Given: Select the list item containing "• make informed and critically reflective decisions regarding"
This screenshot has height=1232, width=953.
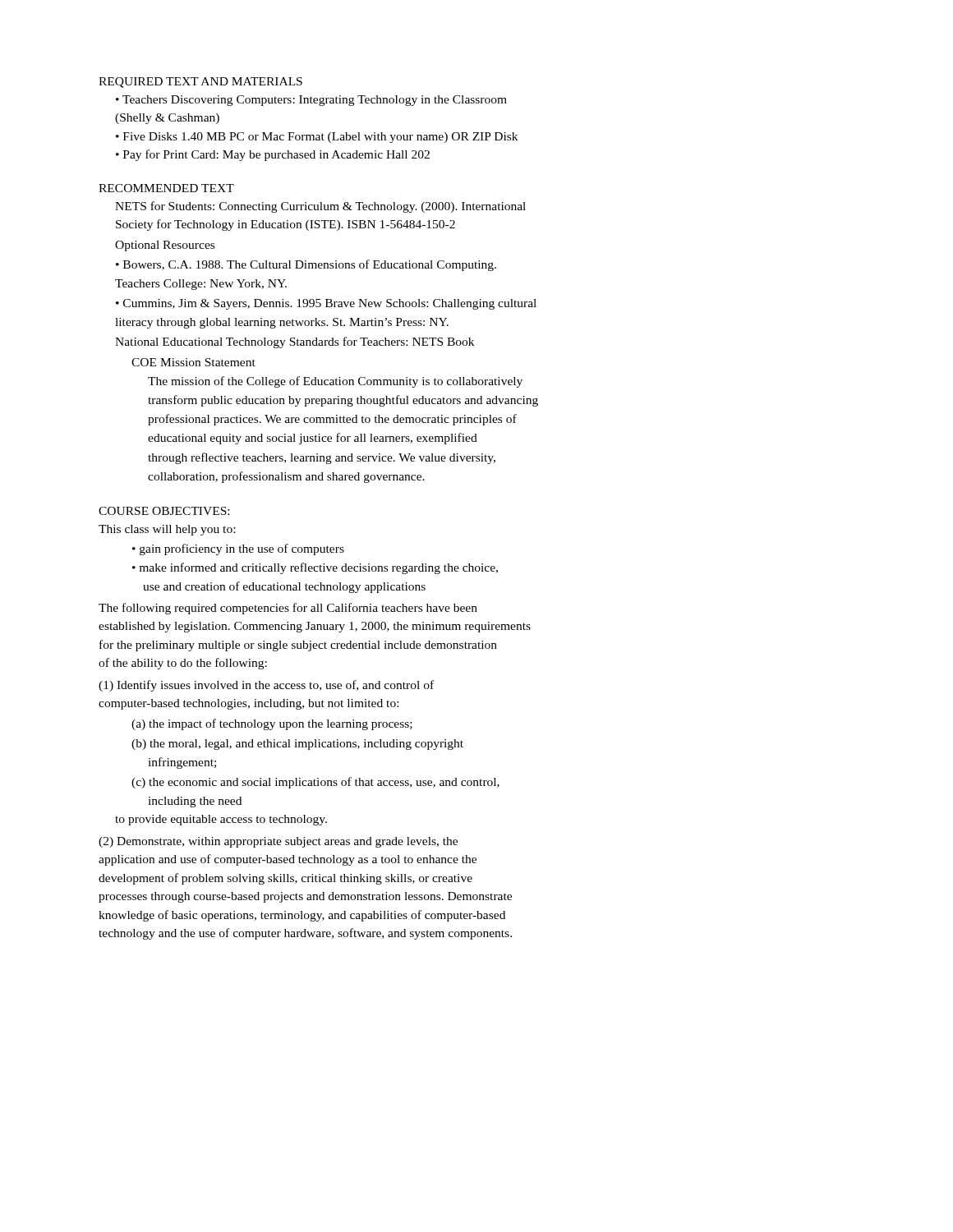Looking at the screenshot, I should coord(315,576).
